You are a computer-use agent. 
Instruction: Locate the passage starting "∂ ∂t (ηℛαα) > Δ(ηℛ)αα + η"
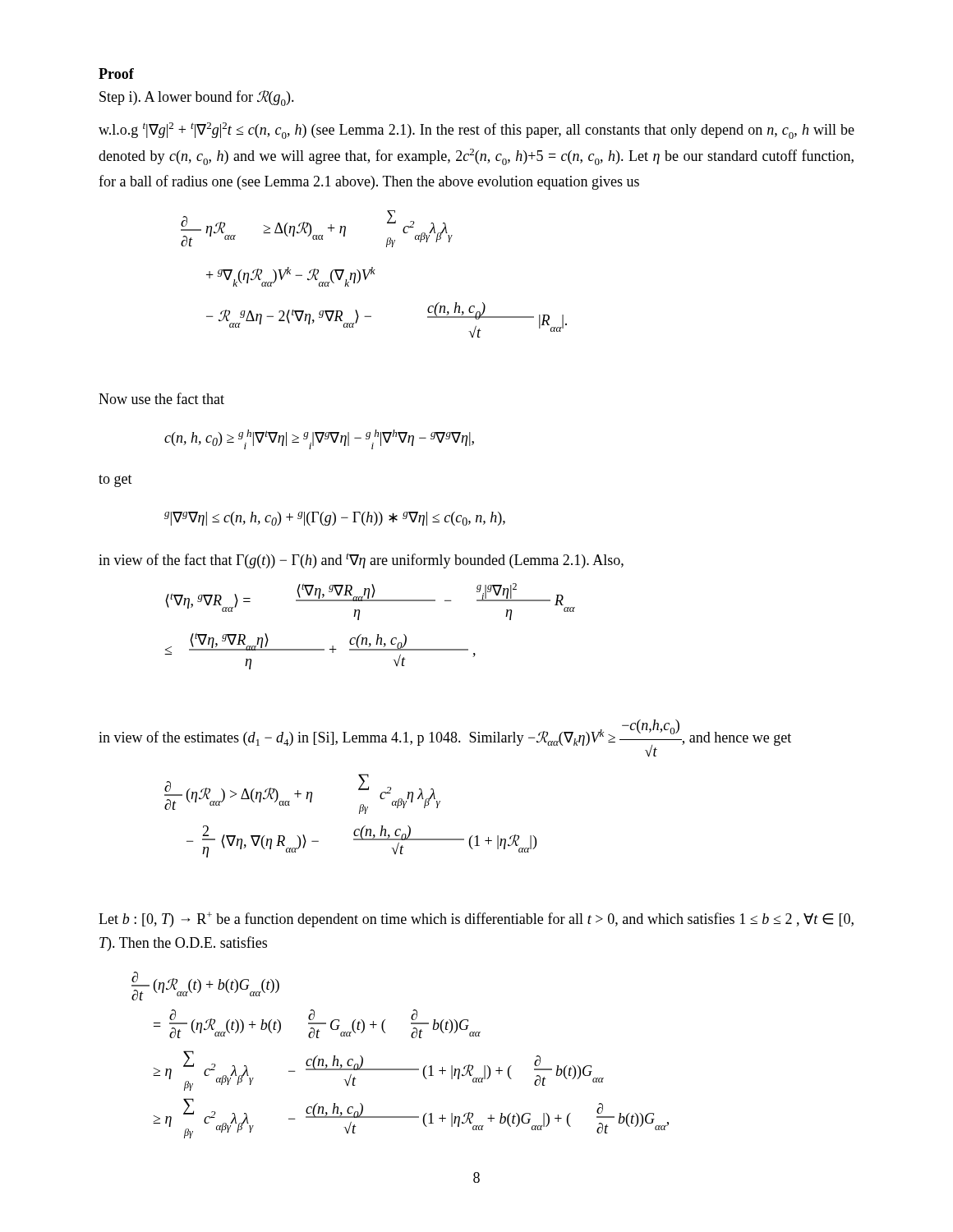click(x=411, y=830)
